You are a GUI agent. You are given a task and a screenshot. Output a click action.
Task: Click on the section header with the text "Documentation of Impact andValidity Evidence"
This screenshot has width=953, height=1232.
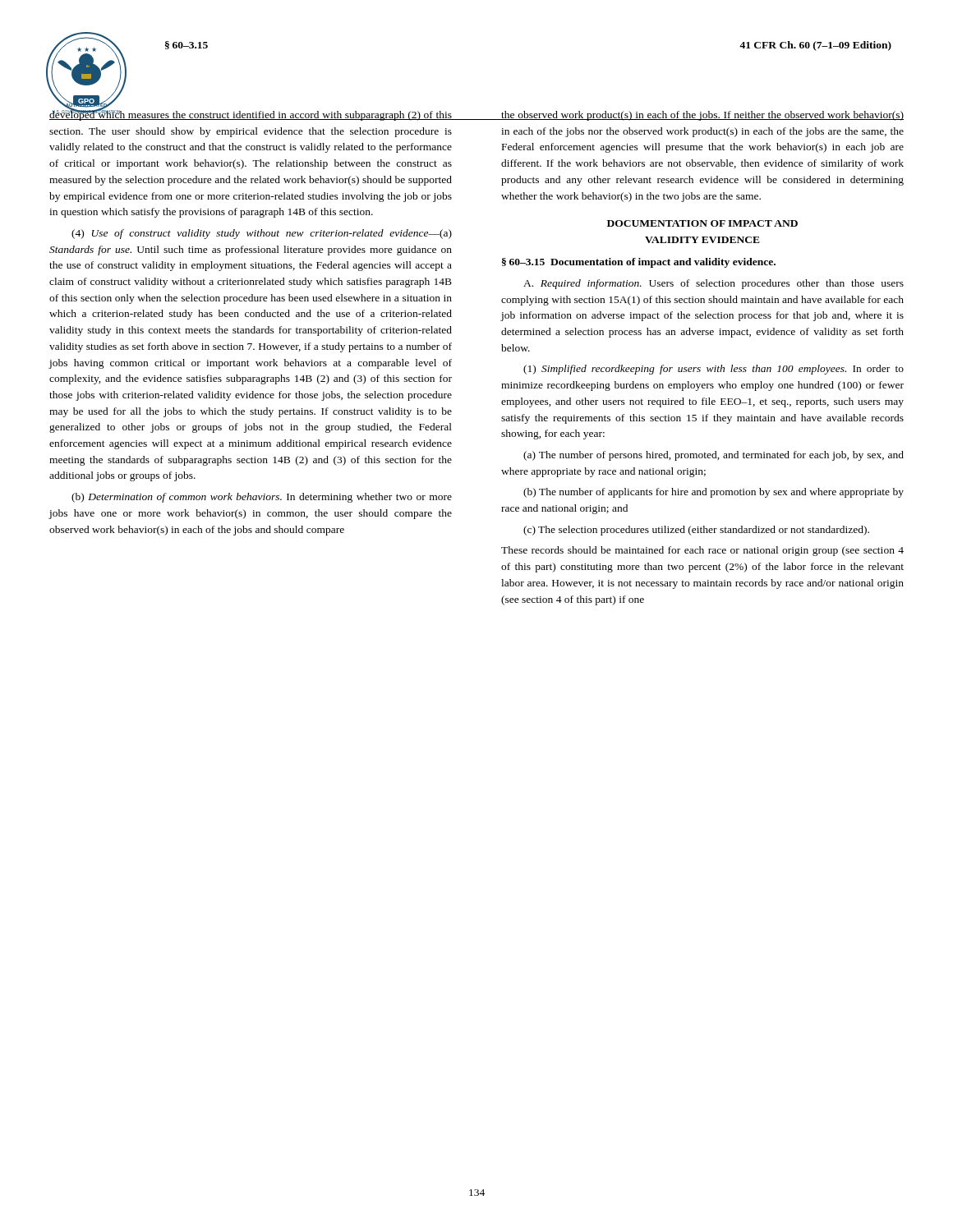[x=702, y=231]
